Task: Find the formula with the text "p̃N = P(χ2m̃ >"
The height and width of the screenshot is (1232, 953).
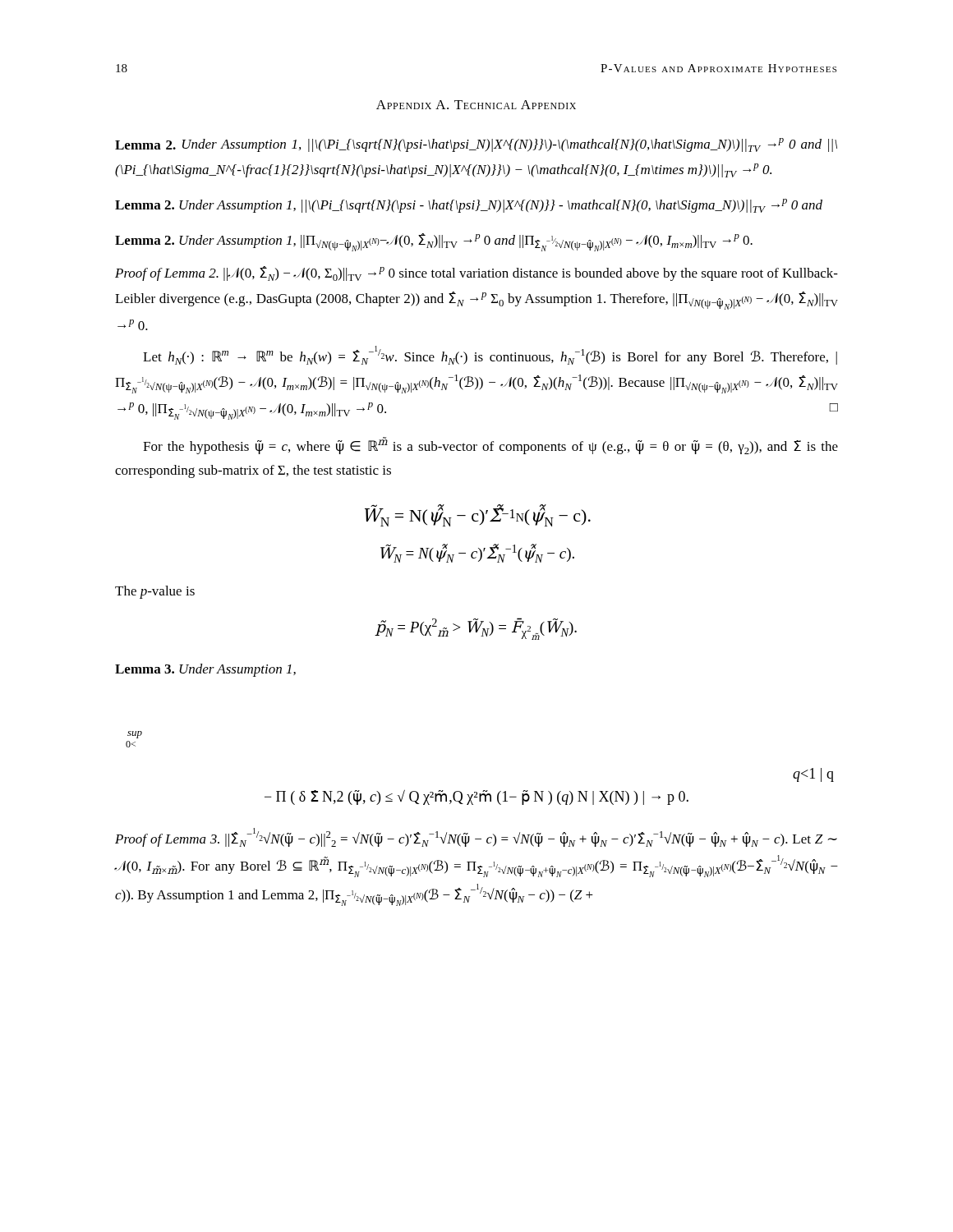Action: point(476,629)
